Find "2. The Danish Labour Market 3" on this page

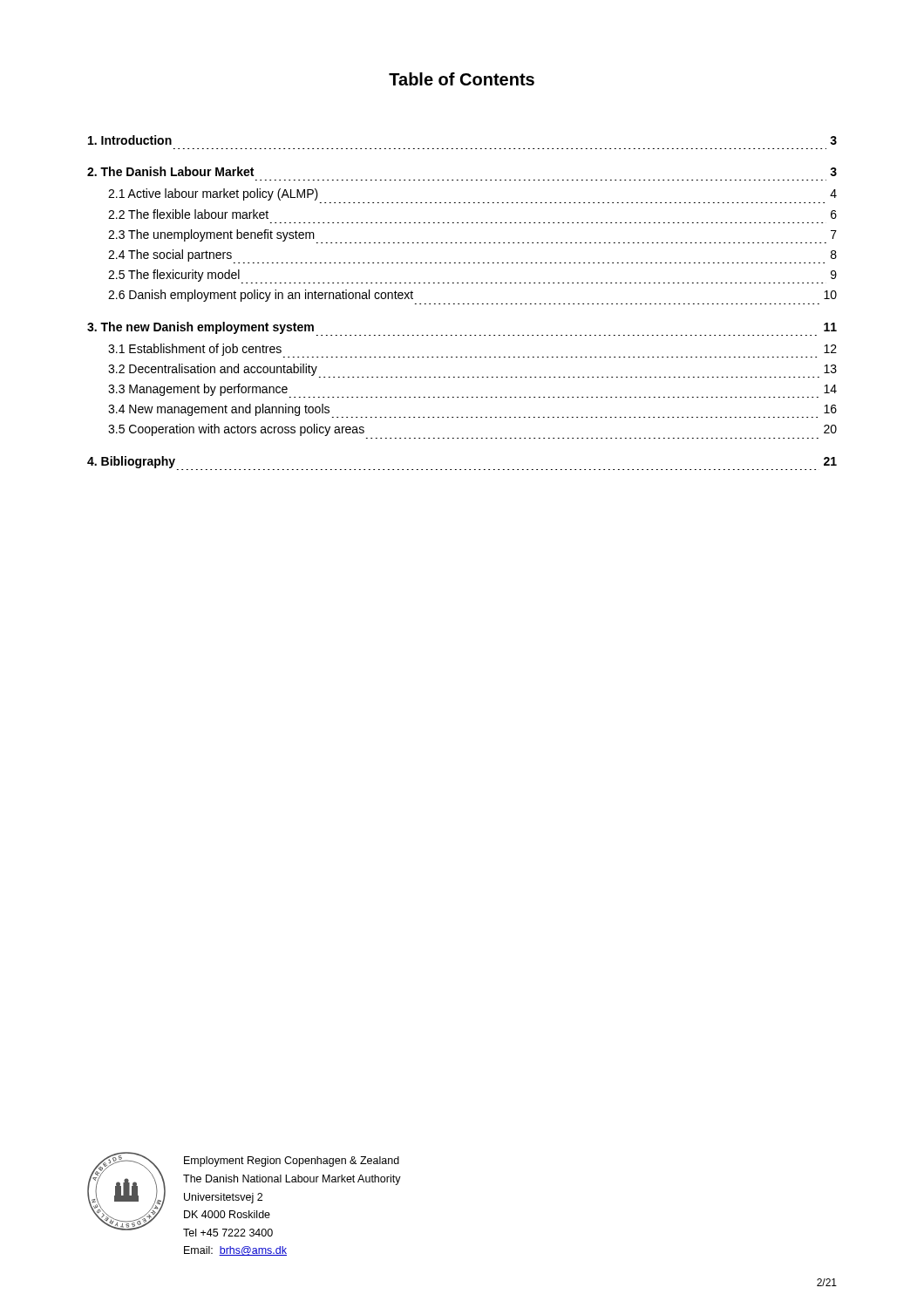click(462, 173)
